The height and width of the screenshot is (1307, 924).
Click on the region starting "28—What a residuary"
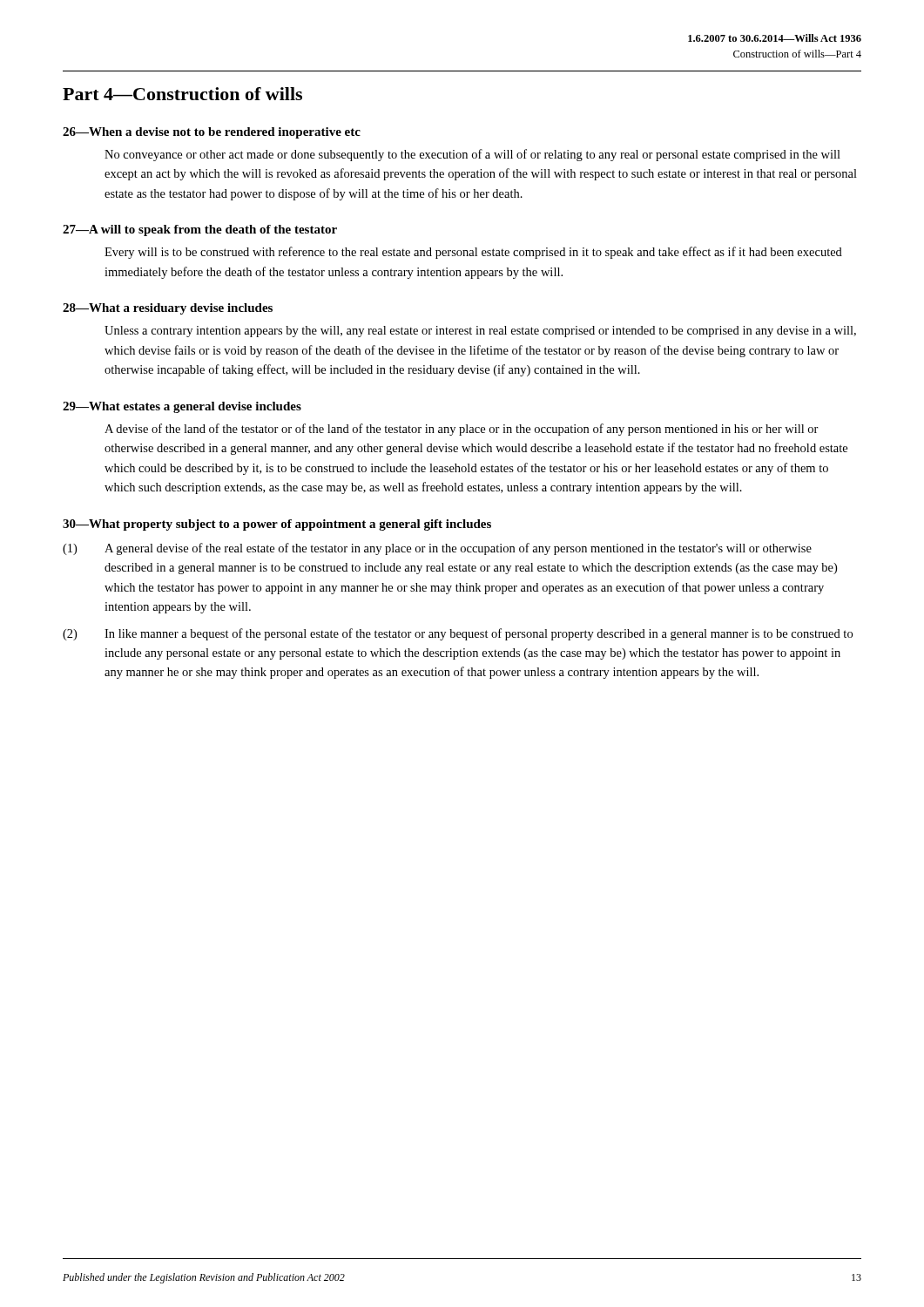tap(168, 308)
